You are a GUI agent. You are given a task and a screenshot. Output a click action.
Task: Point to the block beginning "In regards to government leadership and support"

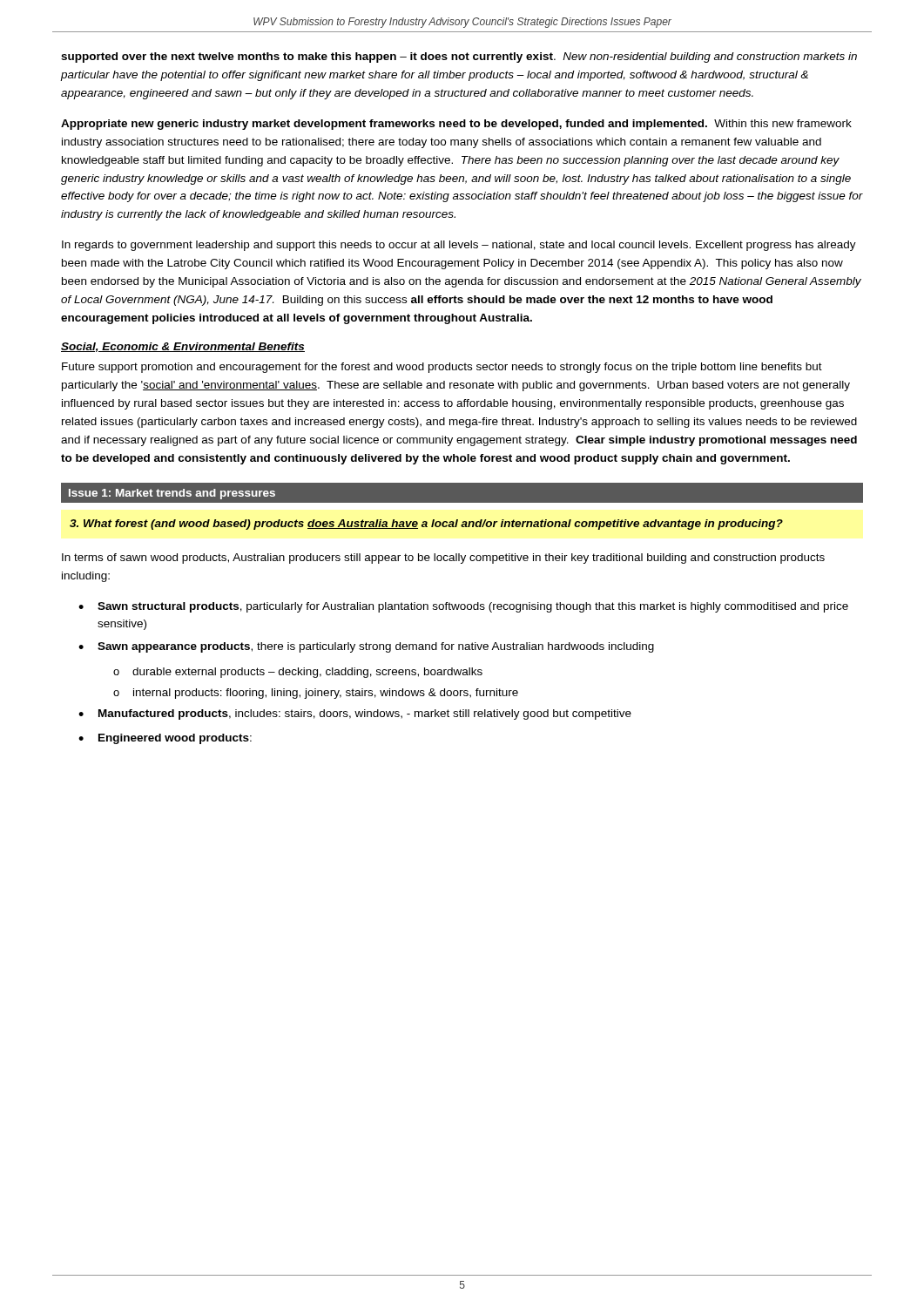461,281
